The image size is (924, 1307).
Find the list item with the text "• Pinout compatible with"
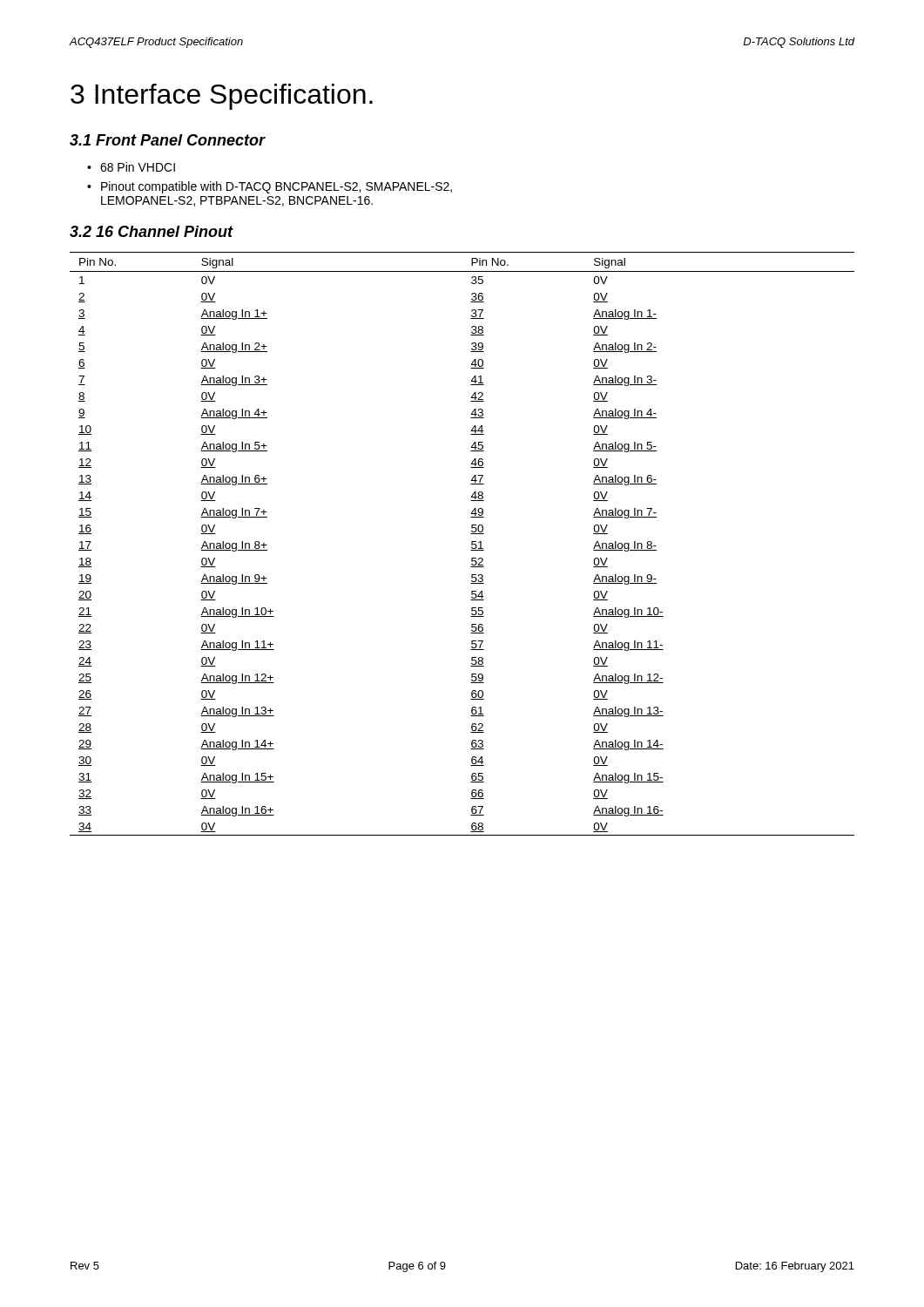(x=270, y=193)
